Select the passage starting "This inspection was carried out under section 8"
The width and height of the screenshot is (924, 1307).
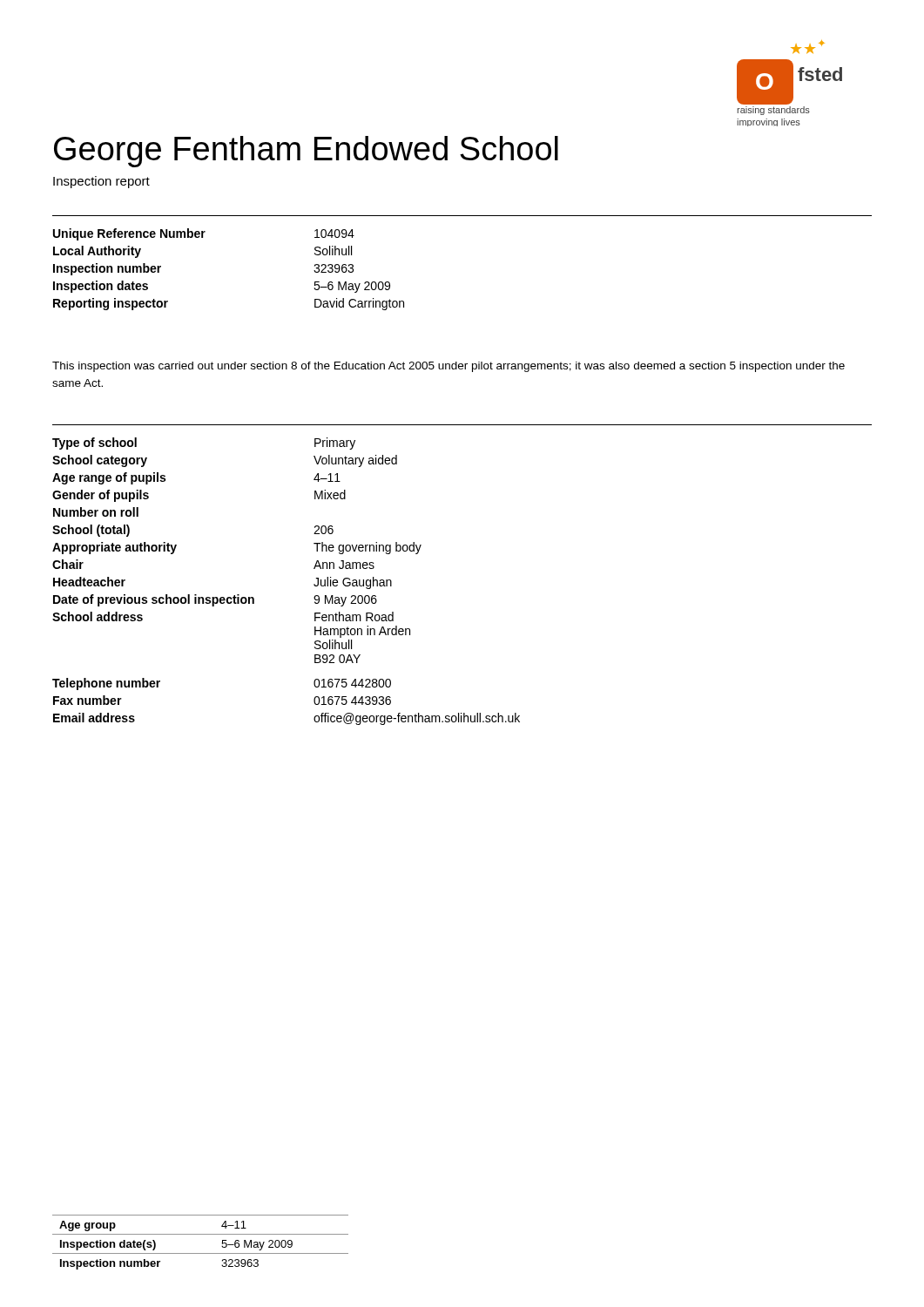[449, 374]
